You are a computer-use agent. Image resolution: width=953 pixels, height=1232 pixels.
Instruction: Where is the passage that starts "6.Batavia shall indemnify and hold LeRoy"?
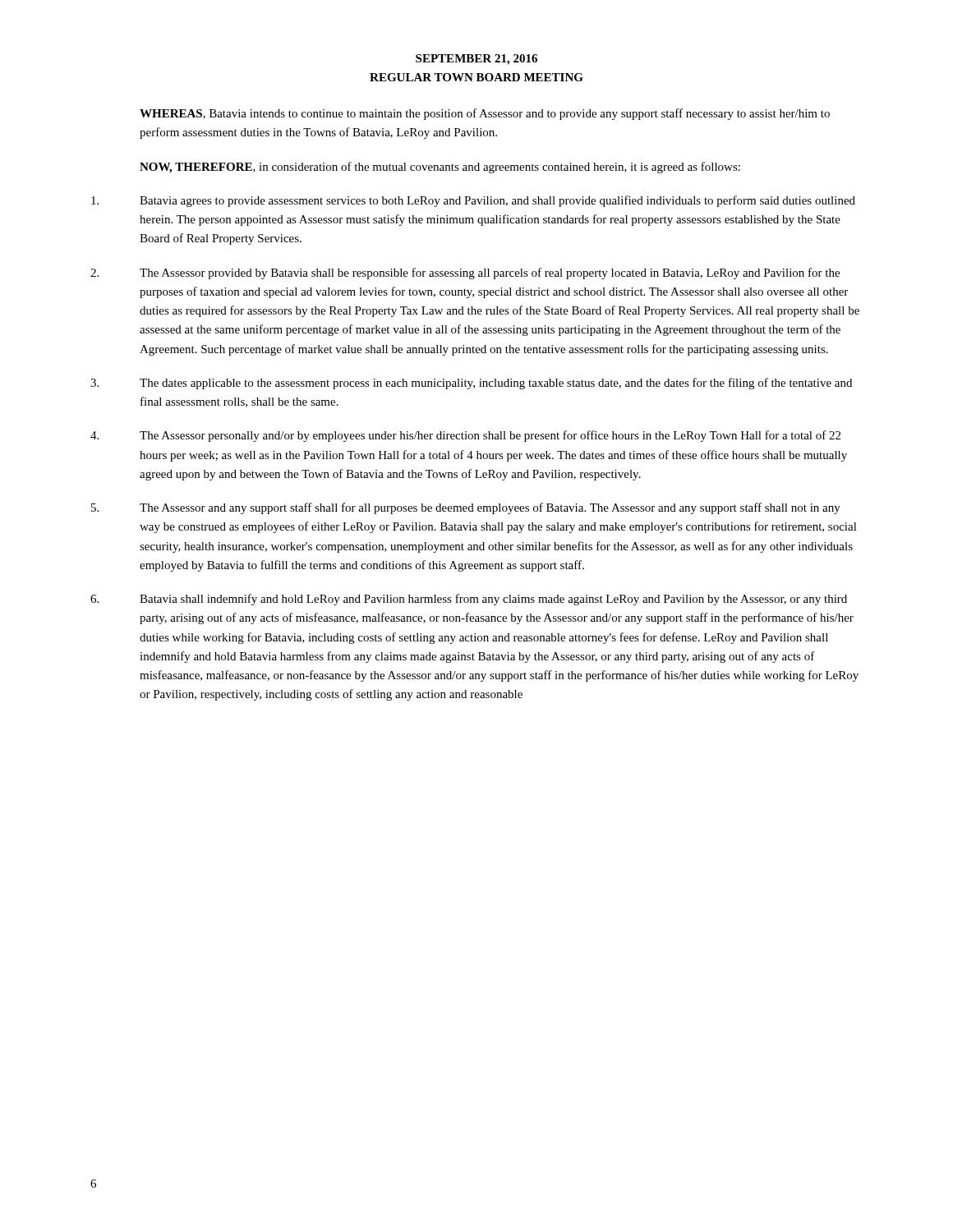pyautogui.click(x=475, y=645)
